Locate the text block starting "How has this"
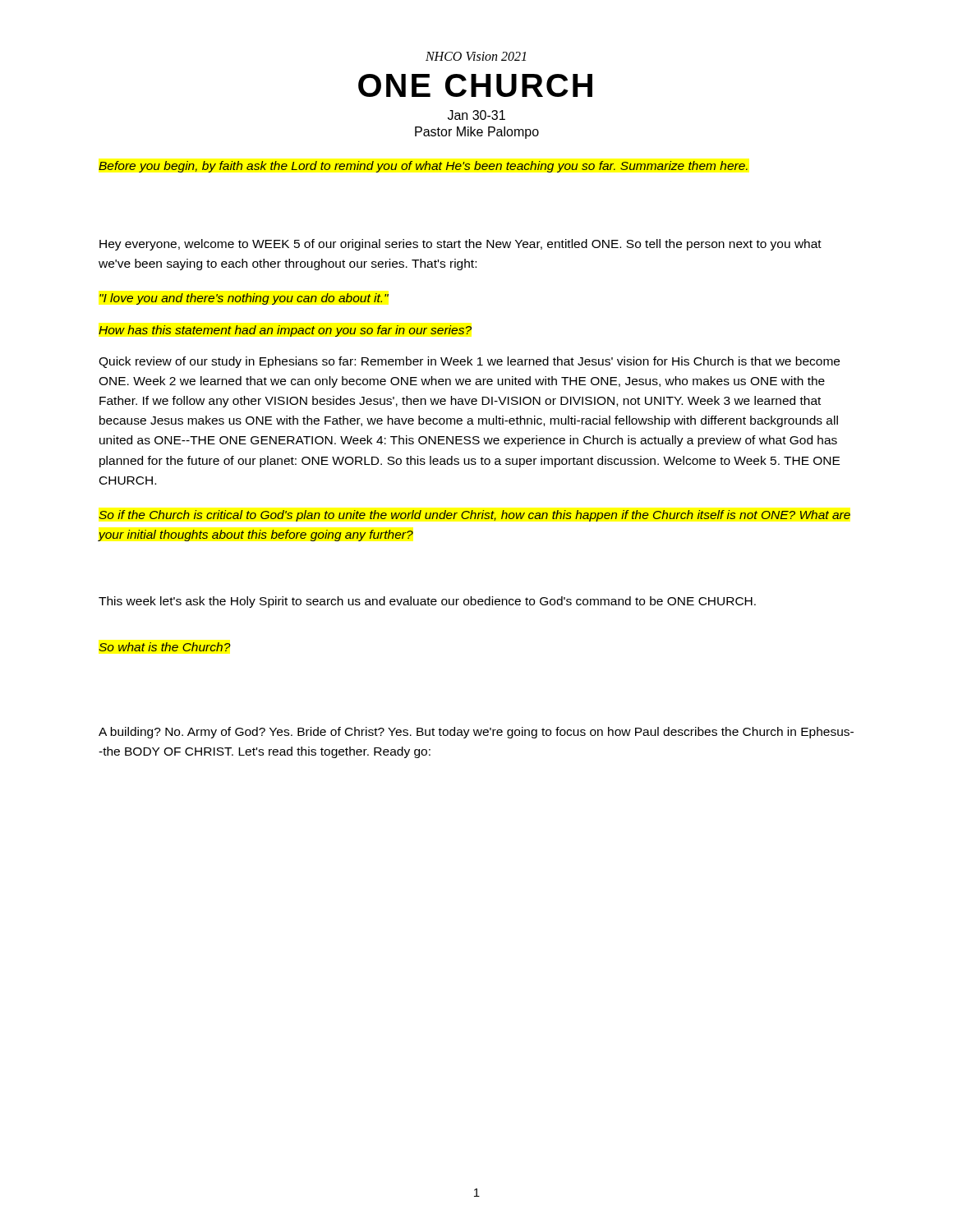The width and height of the screenshot is (953, 1232). pyautogui.click(x=285, y=329)
